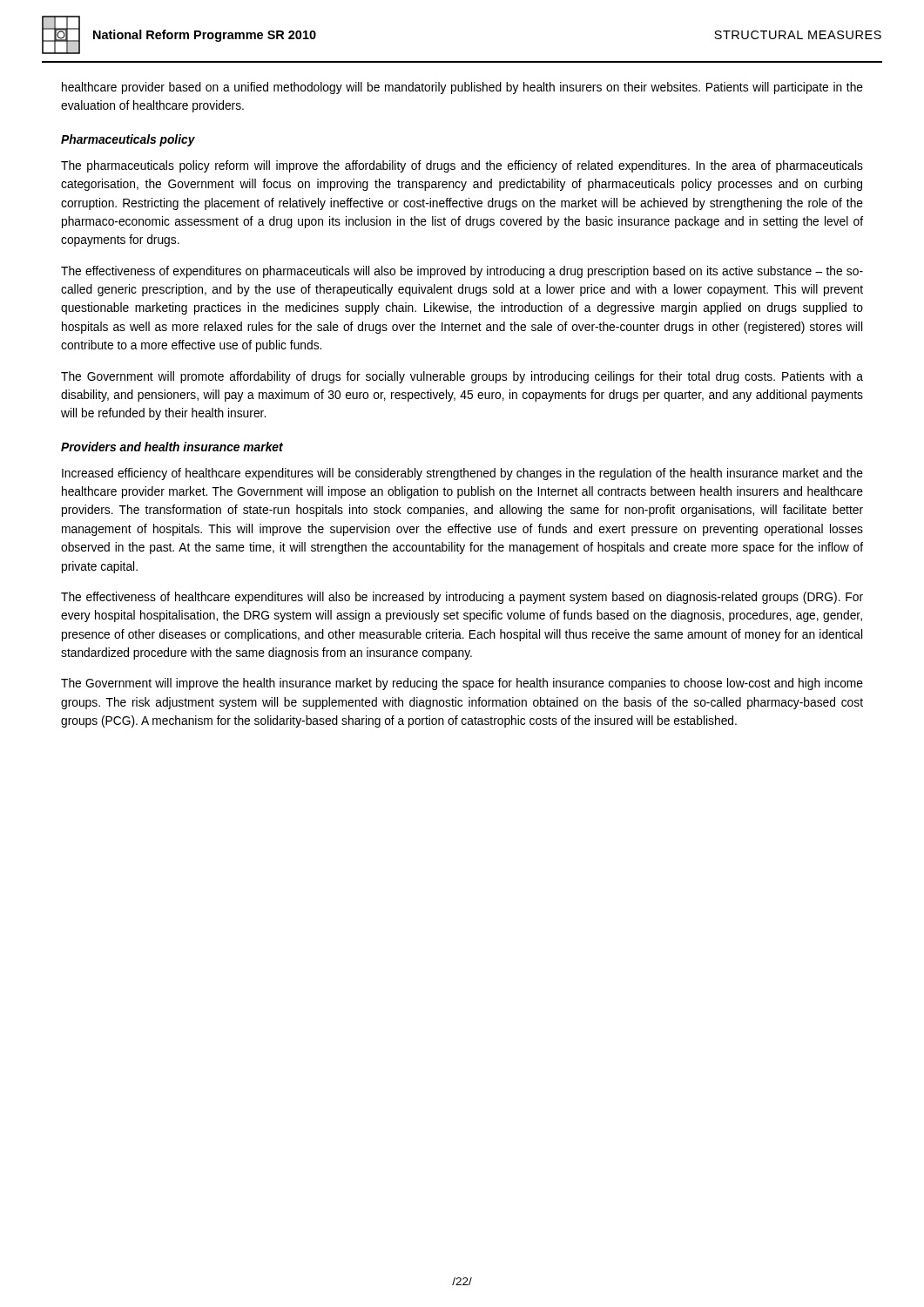Locate the passage starting "healthcare provider based on"
The width and height of the screenshot is (924, 1307).
coord(462,97)
